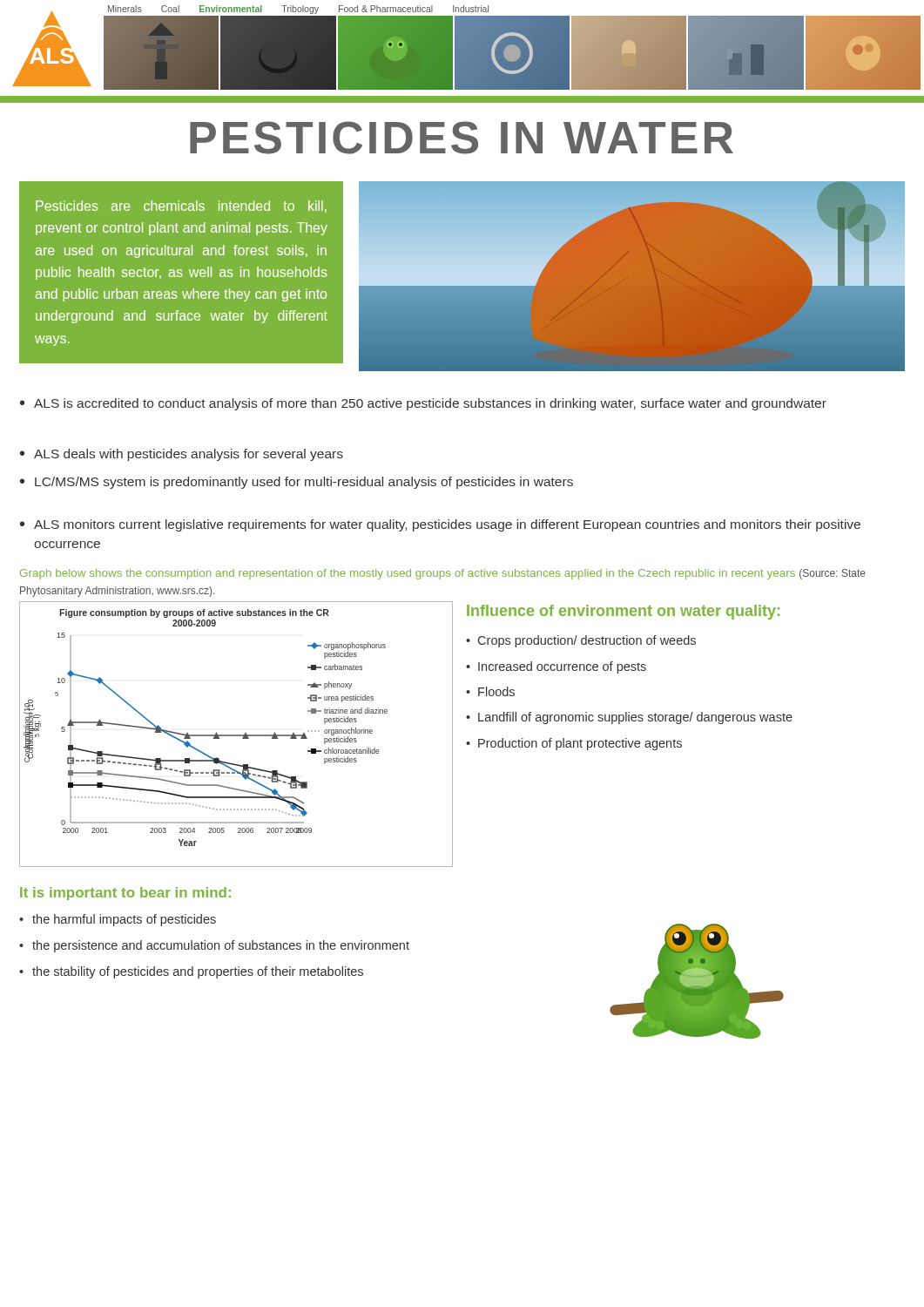Locate the list item with the text "• Crops production/"
Image resolution: width=924 pixels, height=1307 pixels.
(x=581, y=641)
